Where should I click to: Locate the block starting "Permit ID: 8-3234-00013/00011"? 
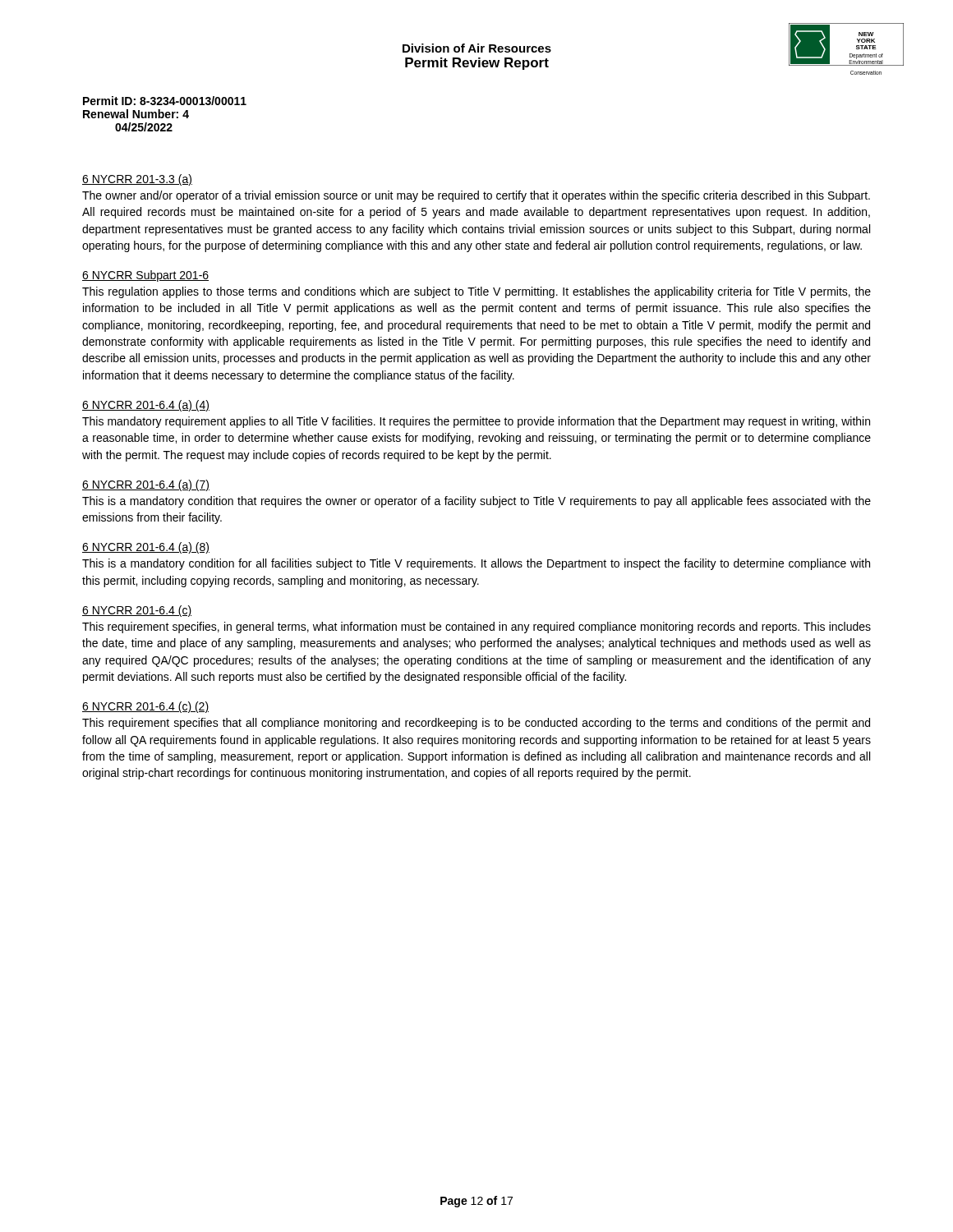[164, 114]
